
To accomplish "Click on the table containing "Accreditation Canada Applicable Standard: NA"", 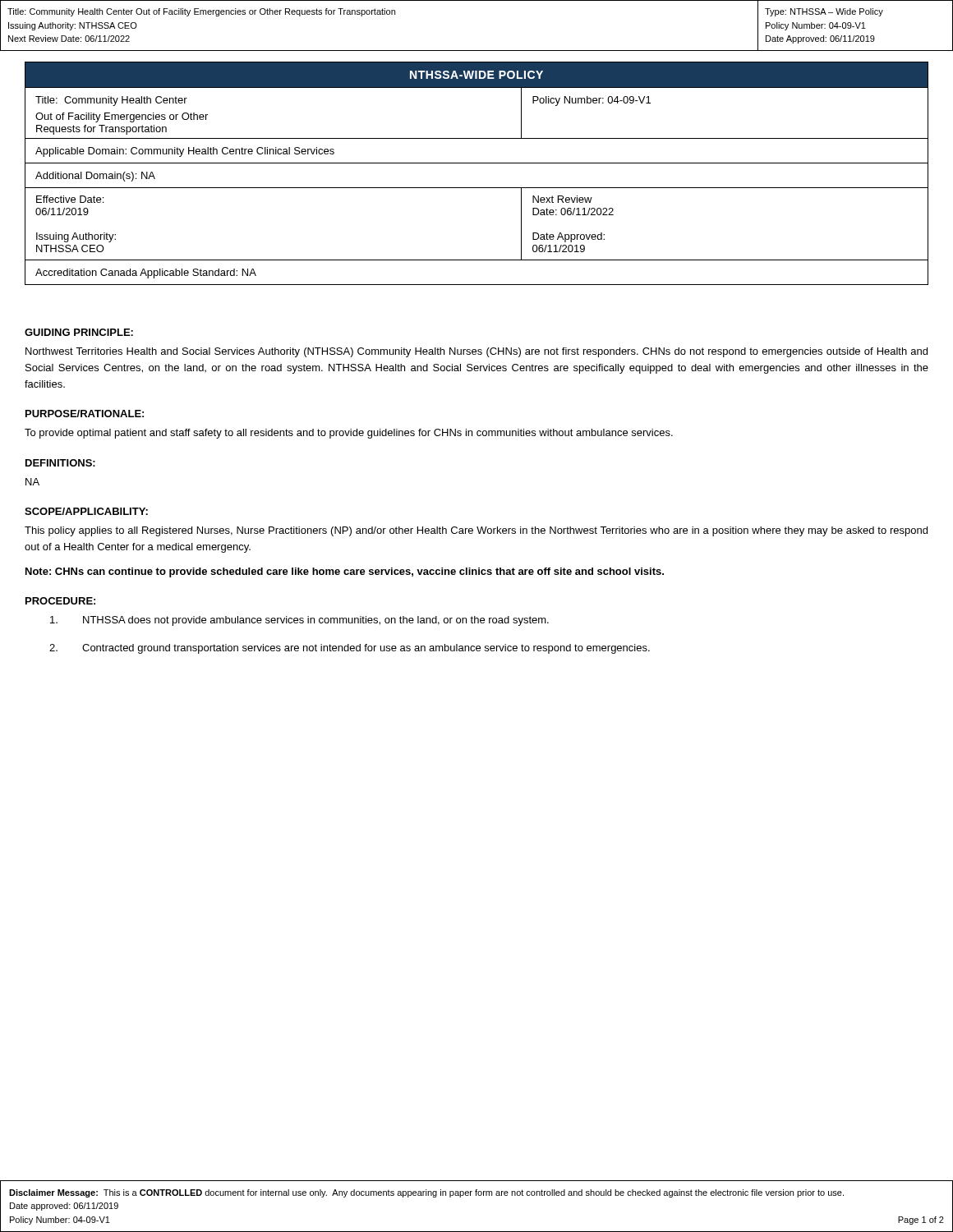I will pos(476,173).
